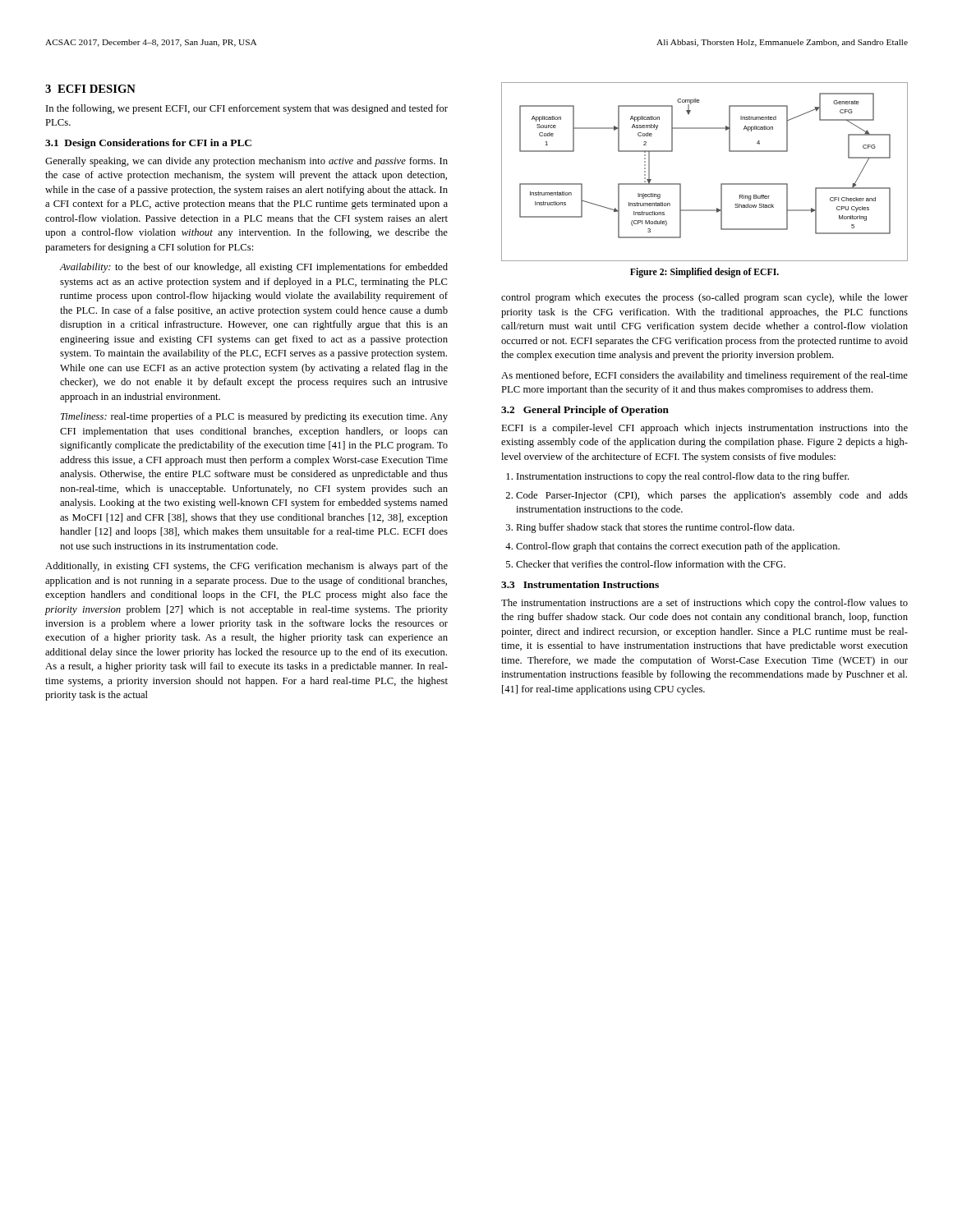Locate the block of text that opens with "ECFI is a compiler-level CFI approach"

coord(705,443)
